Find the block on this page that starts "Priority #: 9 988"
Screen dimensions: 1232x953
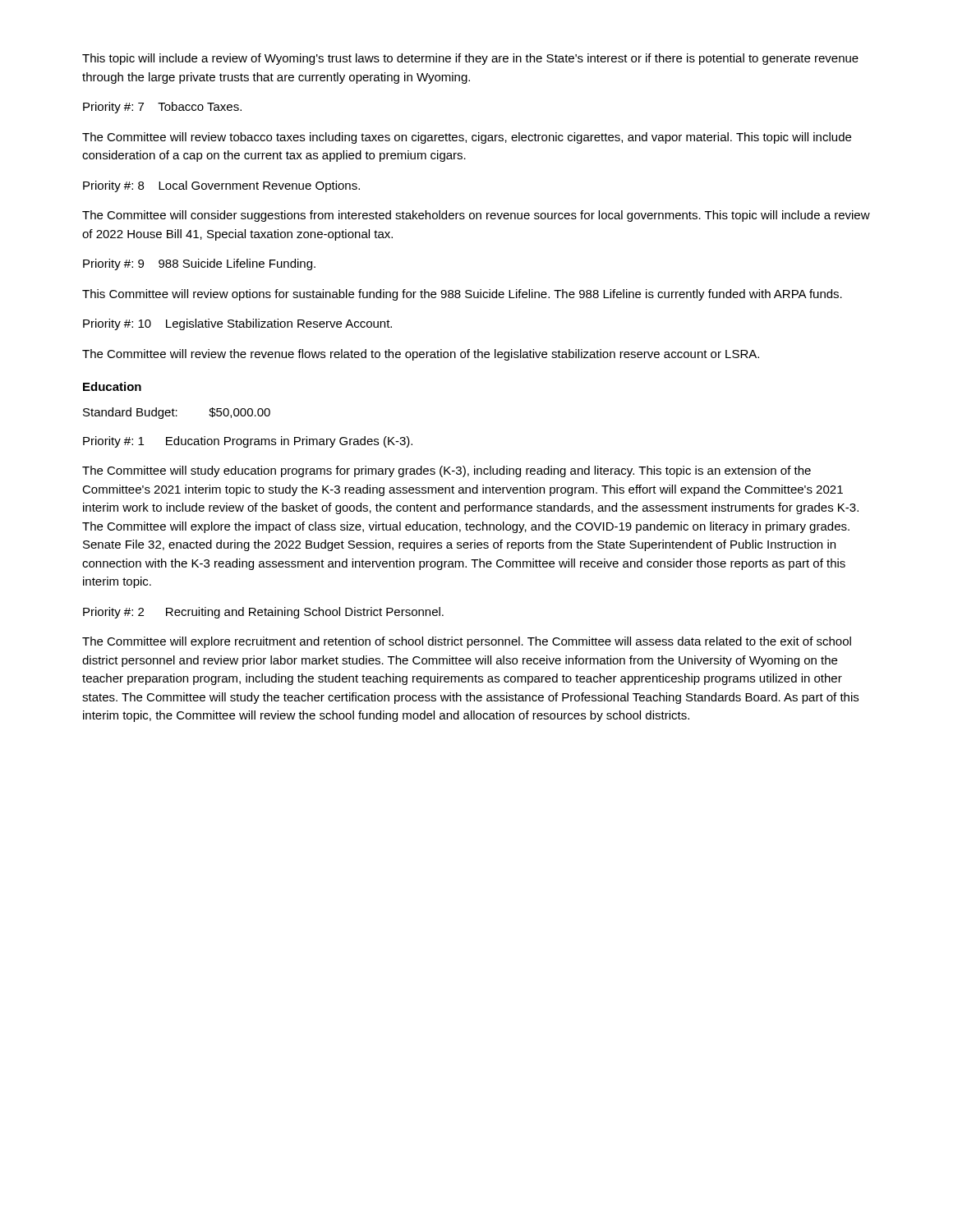[199, 263]
